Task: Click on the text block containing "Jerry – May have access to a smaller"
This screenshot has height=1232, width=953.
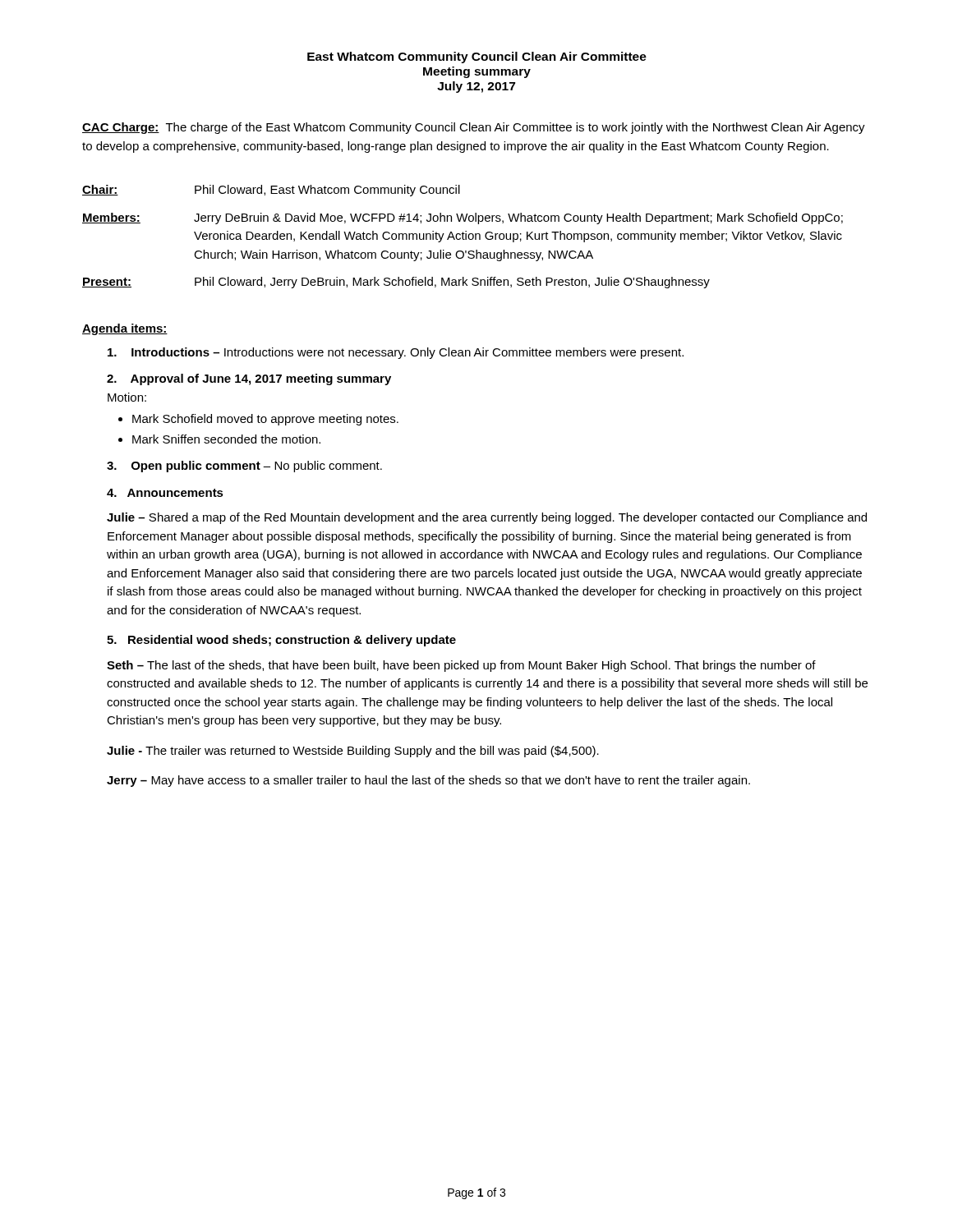Action: coord(429,780)
